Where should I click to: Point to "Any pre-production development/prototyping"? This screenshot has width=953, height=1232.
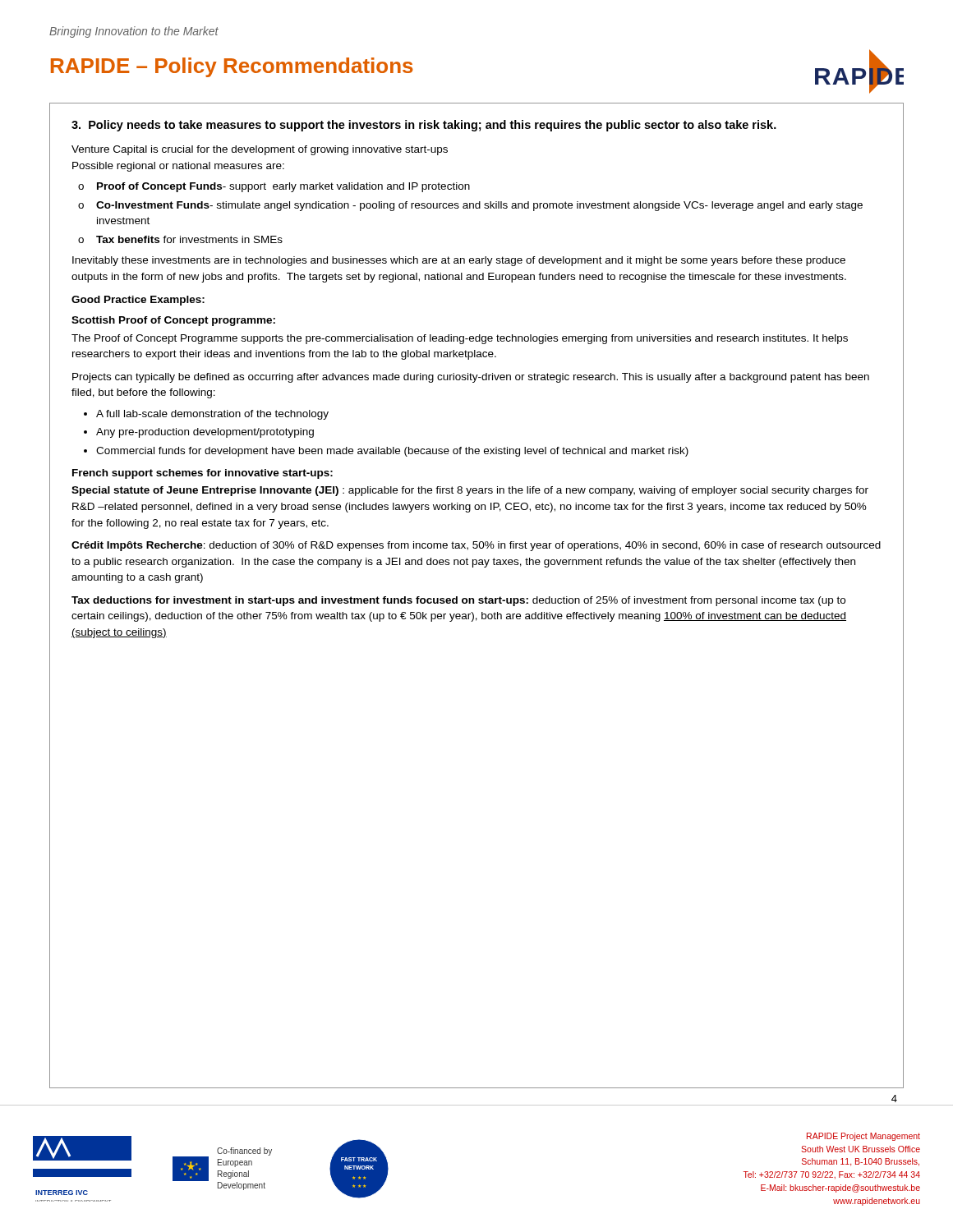coord(205,432)
